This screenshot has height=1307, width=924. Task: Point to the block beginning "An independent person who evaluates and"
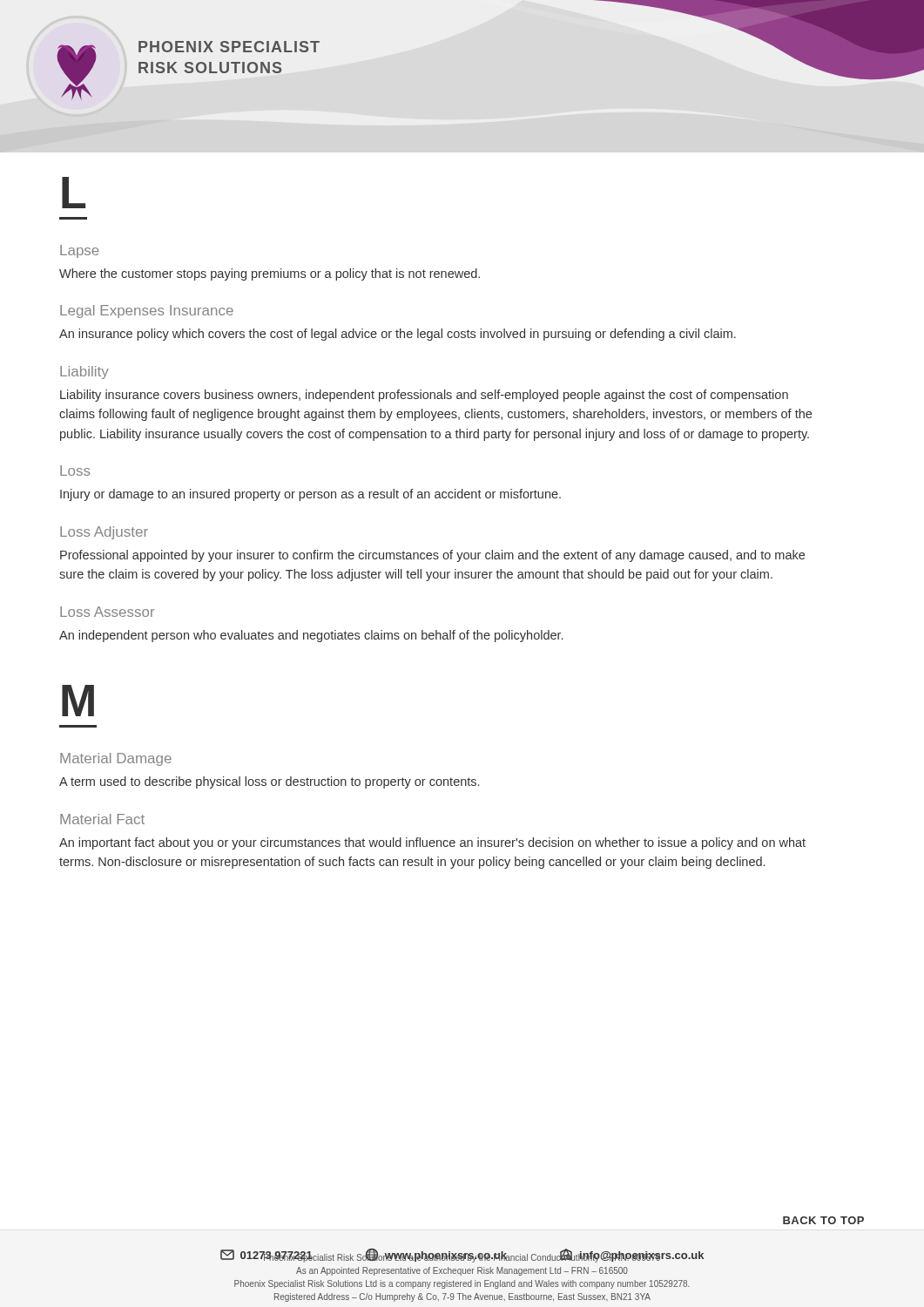[x=442, y=635]
